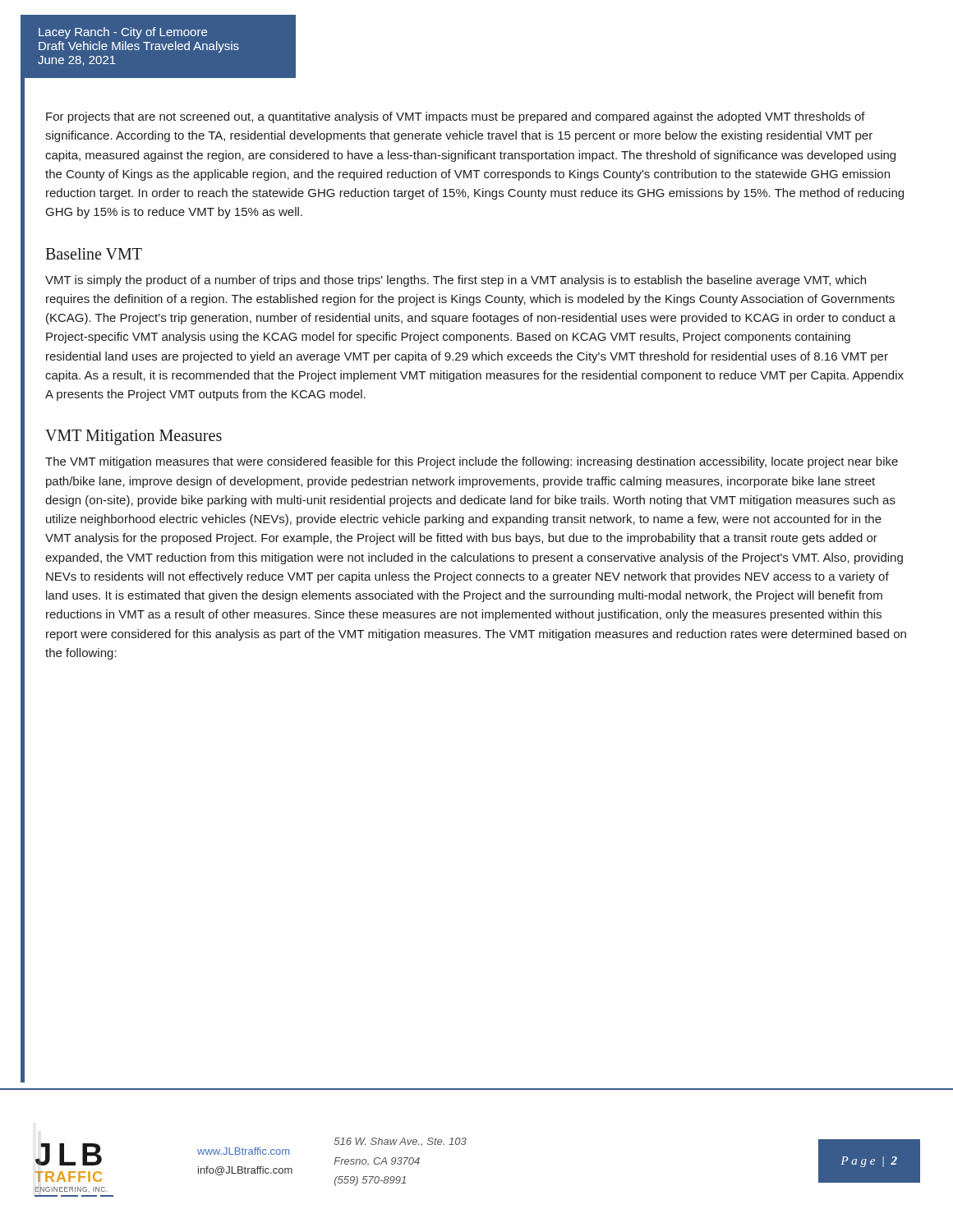Where is the passage that starts "VMT is simply the product"?

[474, 337]
